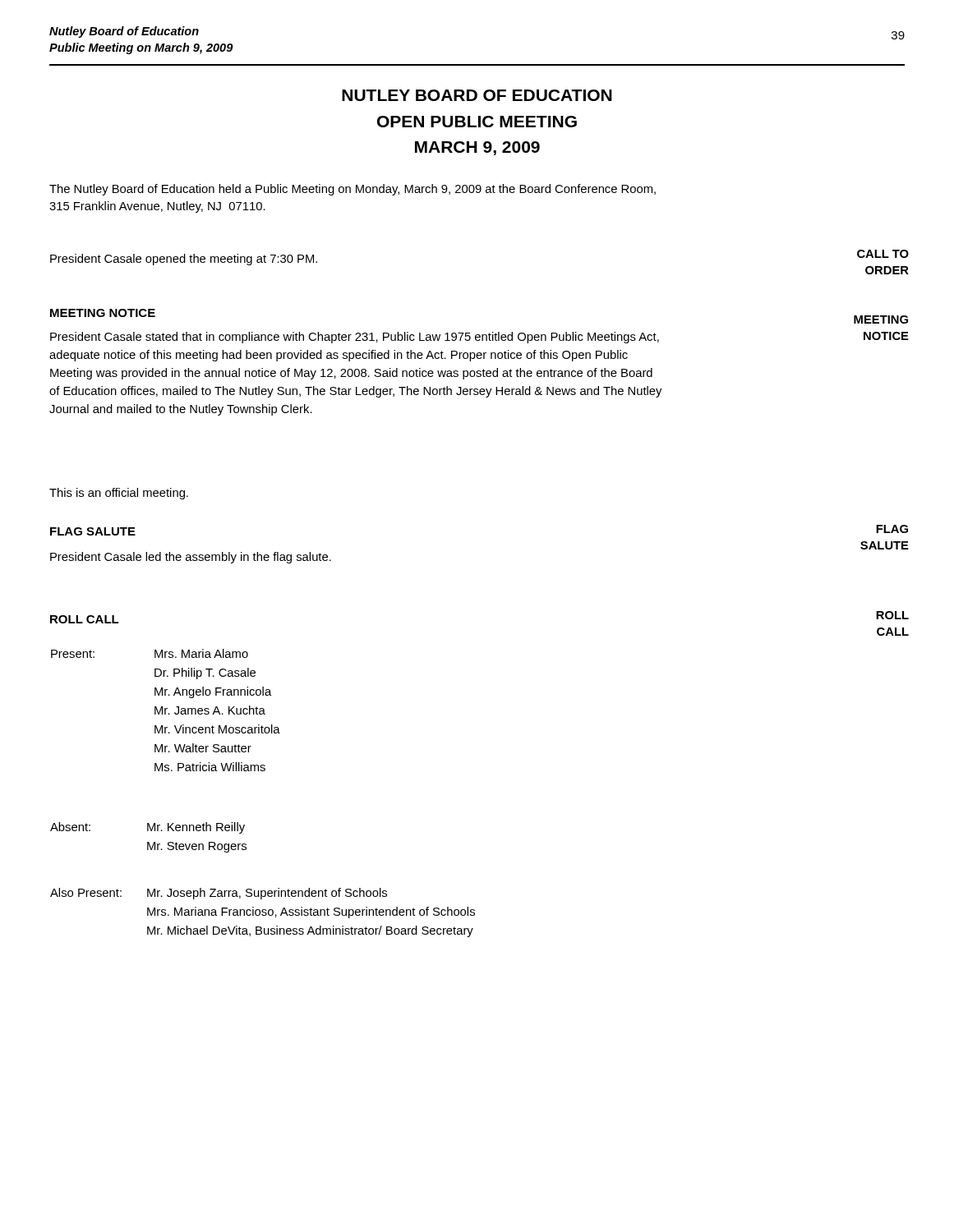Click on the passage starting "Present: Mrs. Maria Alamo Dr. Philip T."
The width and height of the screenshot is (954, 1232).
166,710
